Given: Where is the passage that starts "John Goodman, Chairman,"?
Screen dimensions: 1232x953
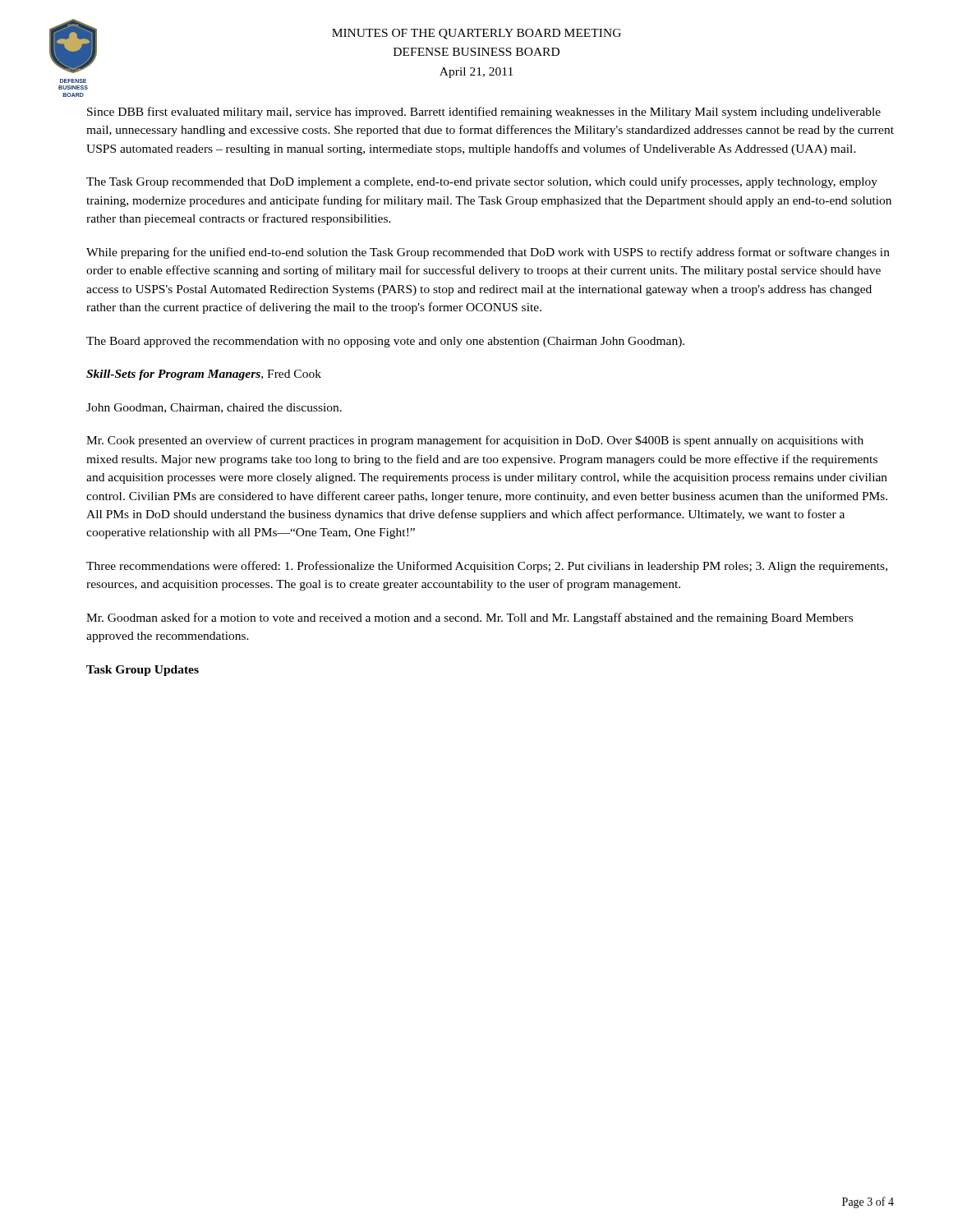Looking at the screenshot, I should tap(214, 407).
